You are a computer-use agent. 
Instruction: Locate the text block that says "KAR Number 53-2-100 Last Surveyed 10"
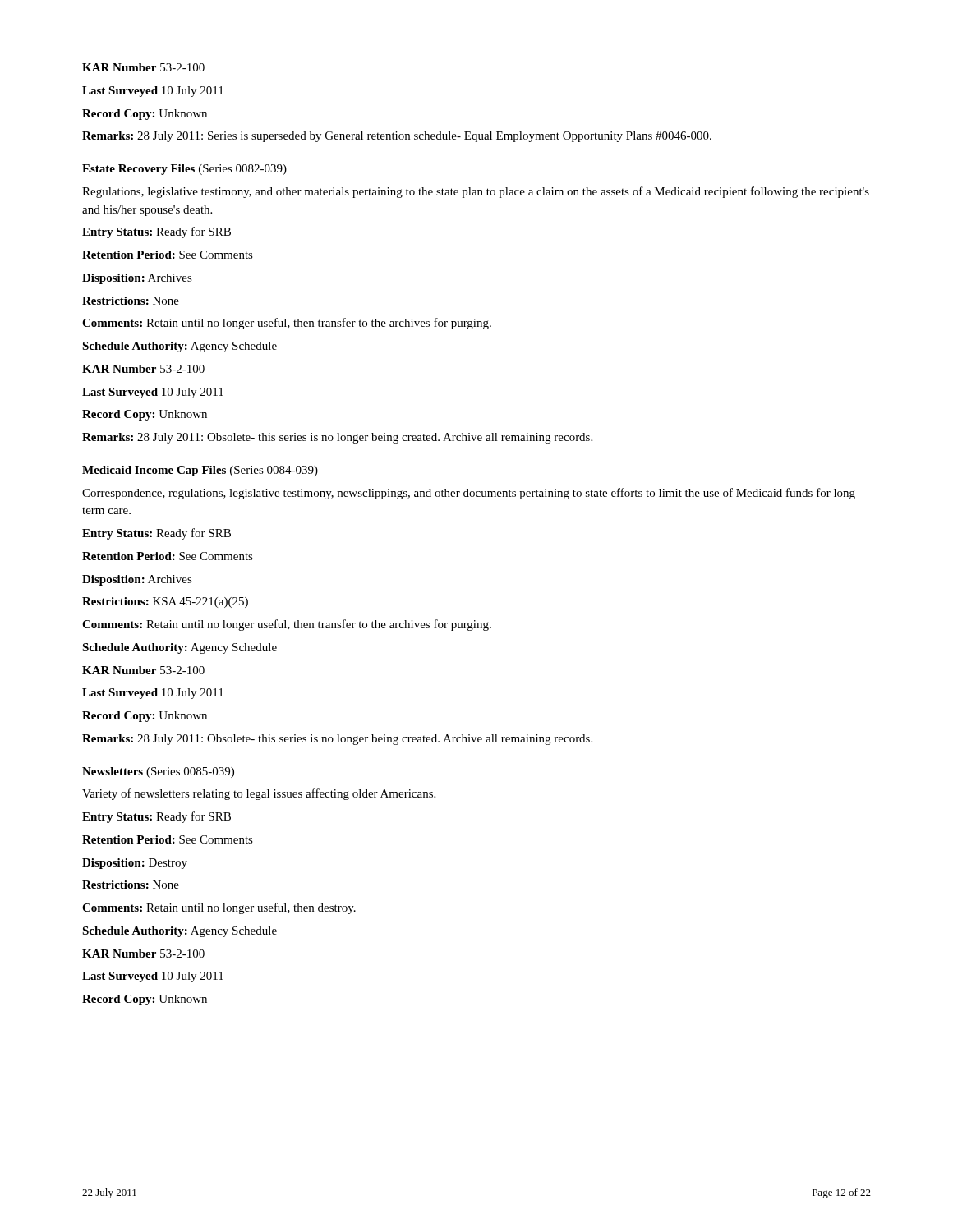[143, 67]
